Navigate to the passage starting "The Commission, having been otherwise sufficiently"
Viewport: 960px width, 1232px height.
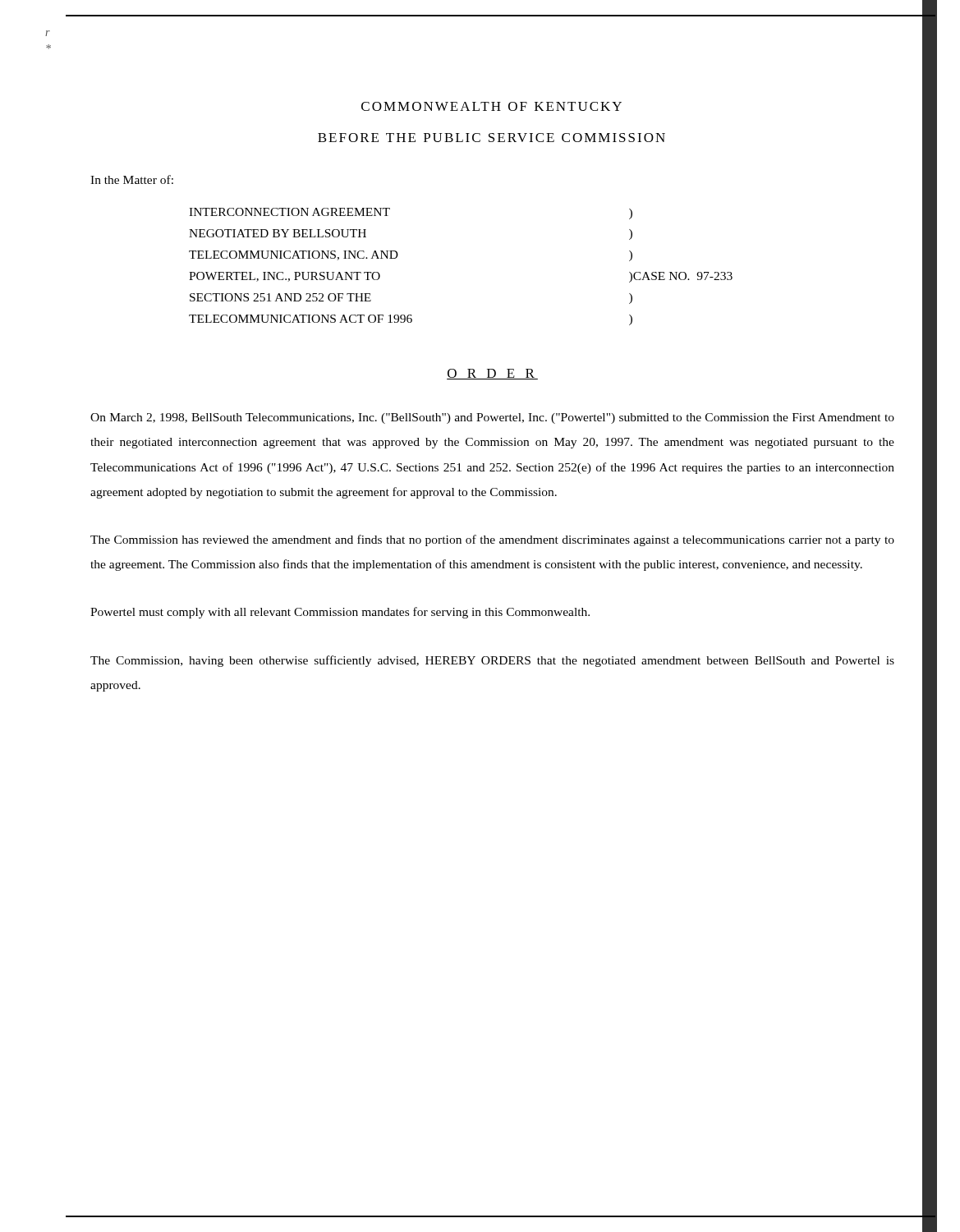tap(492, 672)
